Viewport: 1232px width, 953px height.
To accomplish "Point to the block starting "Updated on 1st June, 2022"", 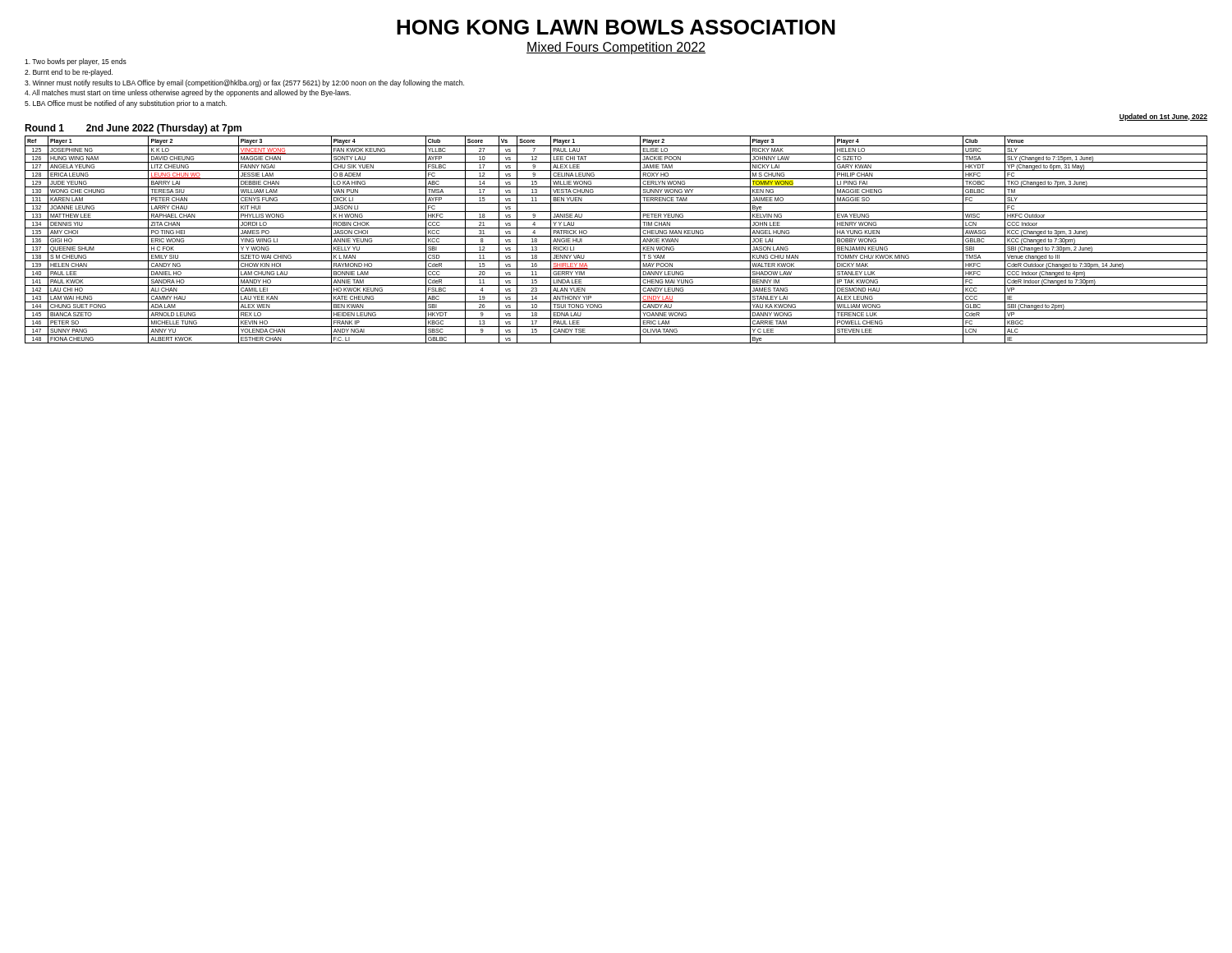I will pos(1163,116).
